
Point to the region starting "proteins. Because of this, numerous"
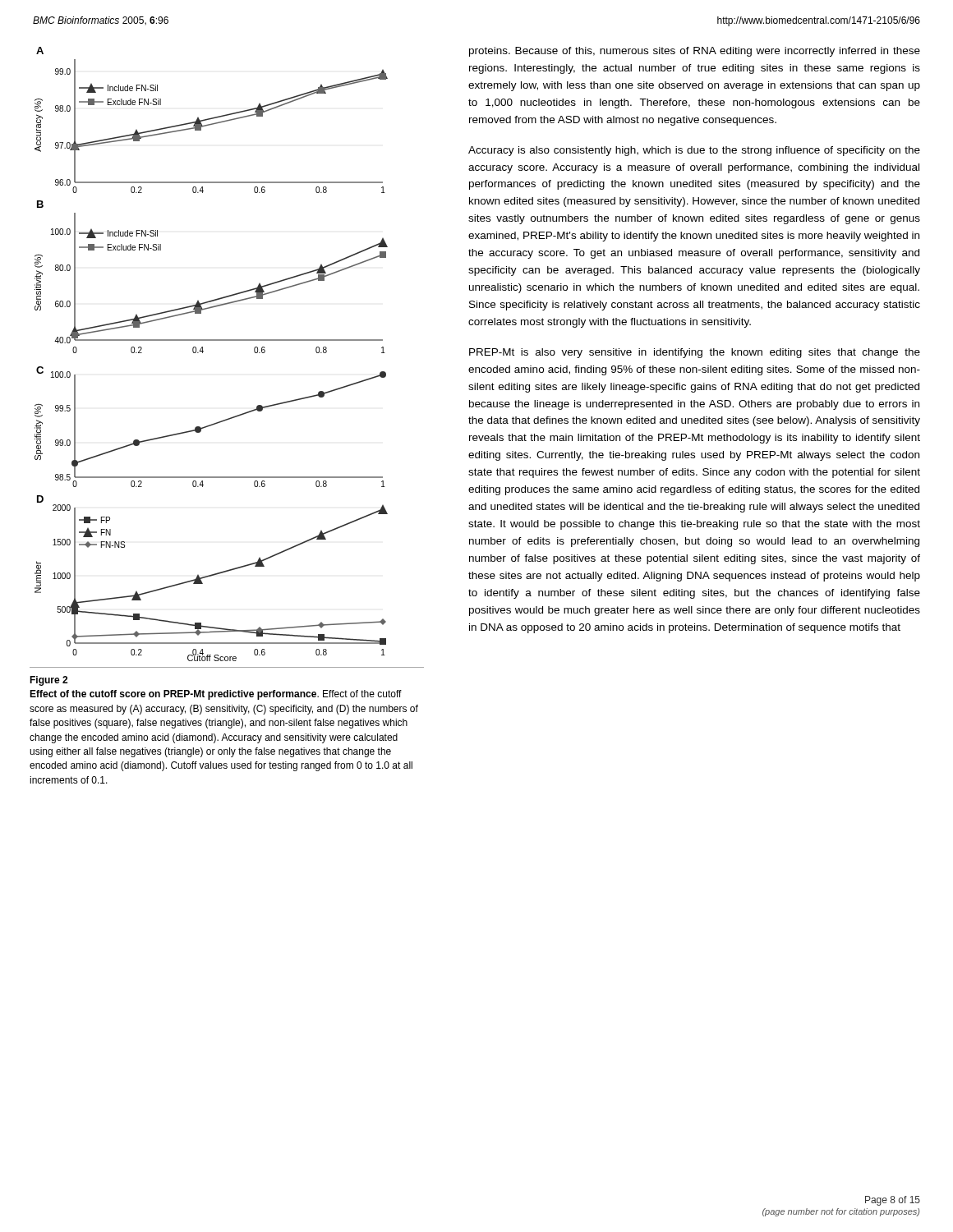tap(694, 85)
